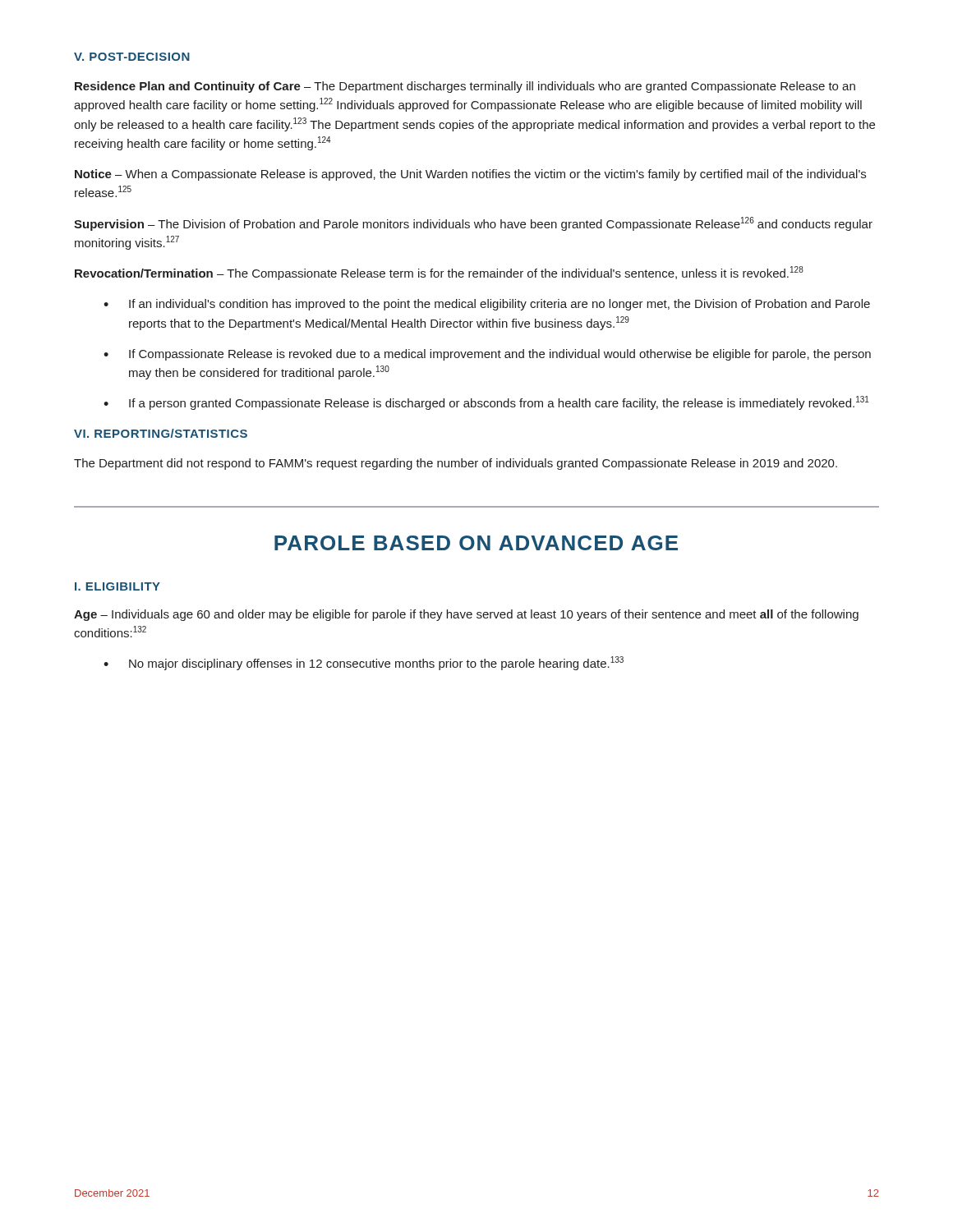Locate the text "V. POST-DECISION"

click(x=132, y=56)
